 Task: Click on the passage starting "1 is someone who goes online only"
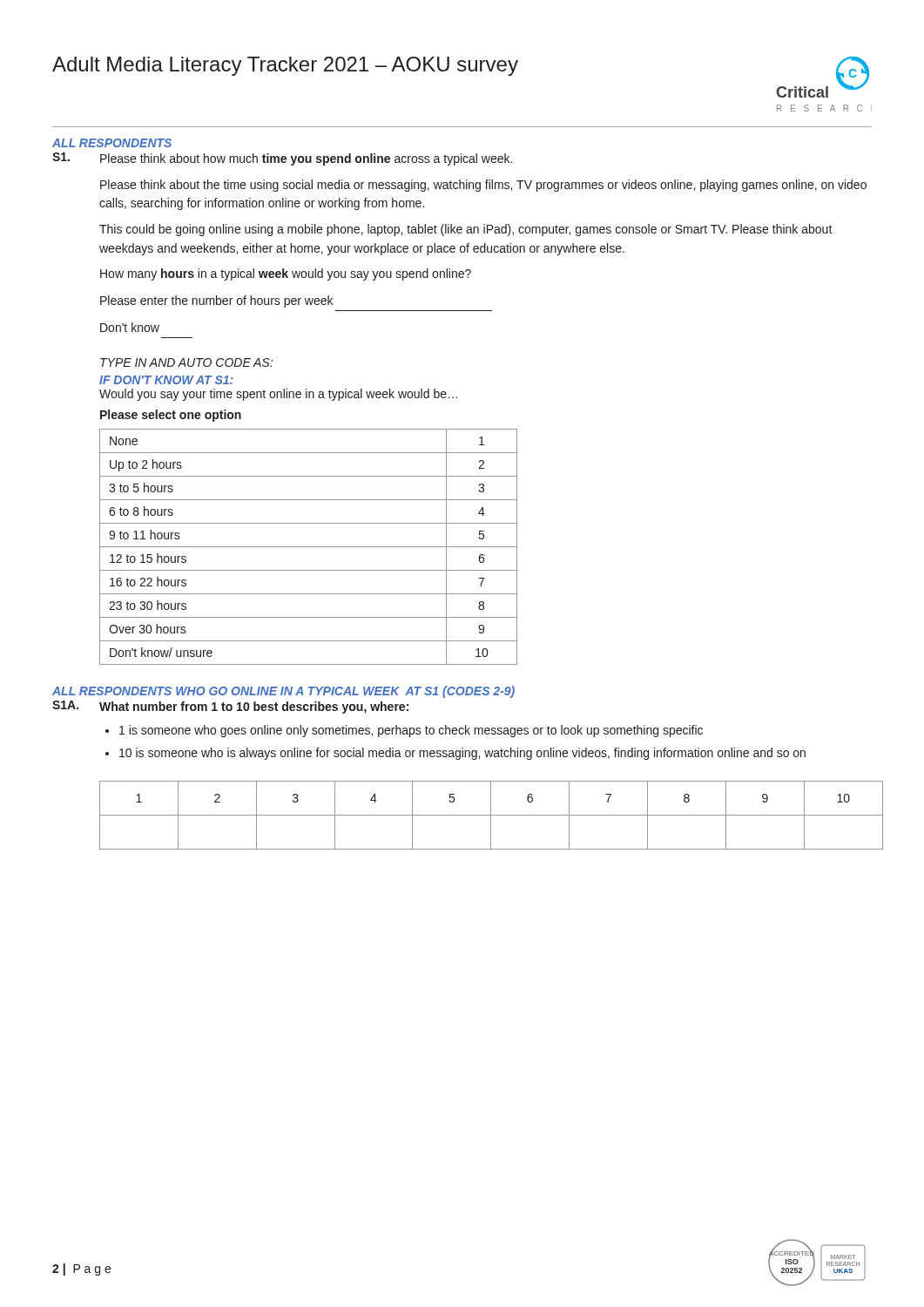411,730
